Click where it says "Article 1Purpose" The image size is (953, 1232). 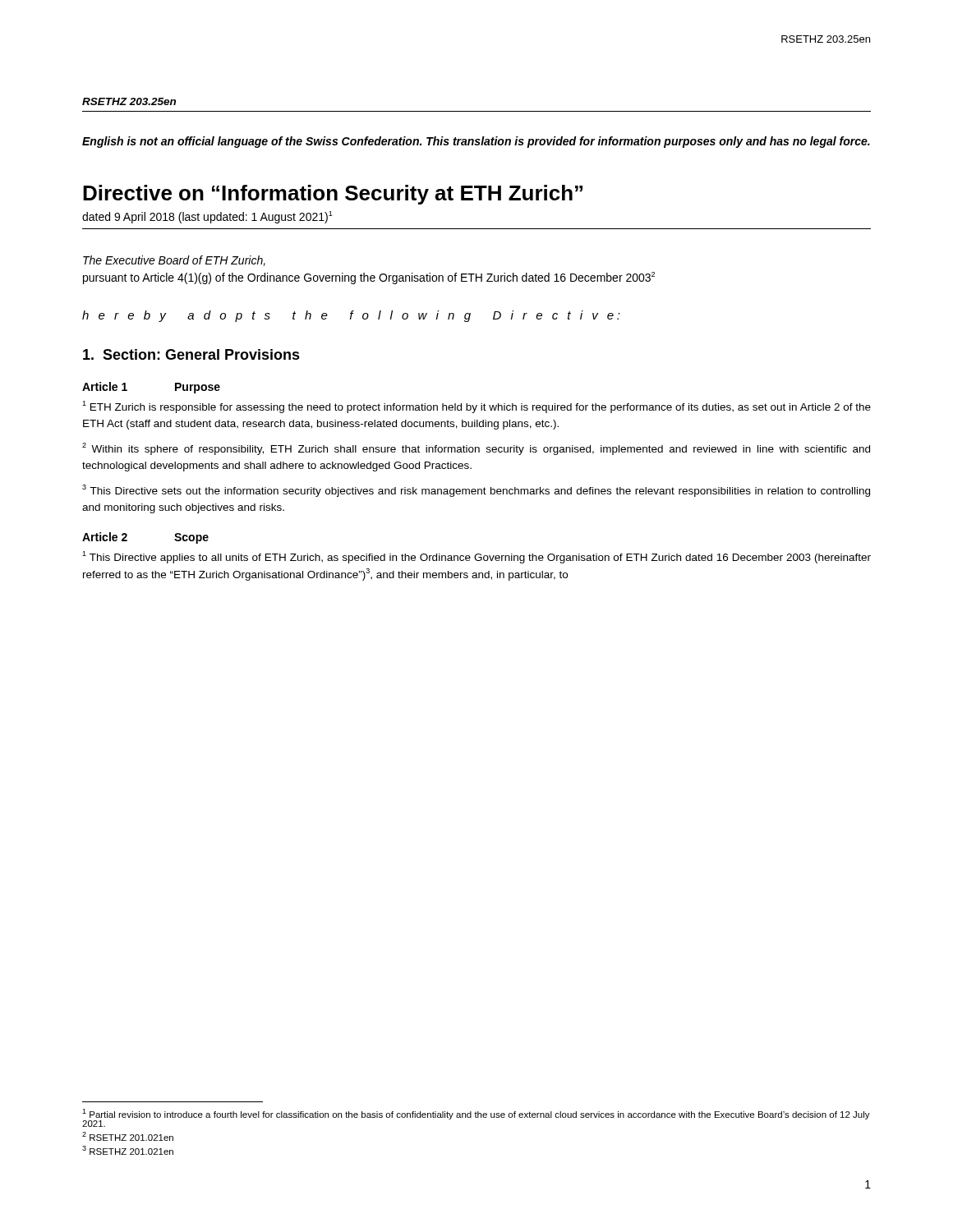click(104, 387)
